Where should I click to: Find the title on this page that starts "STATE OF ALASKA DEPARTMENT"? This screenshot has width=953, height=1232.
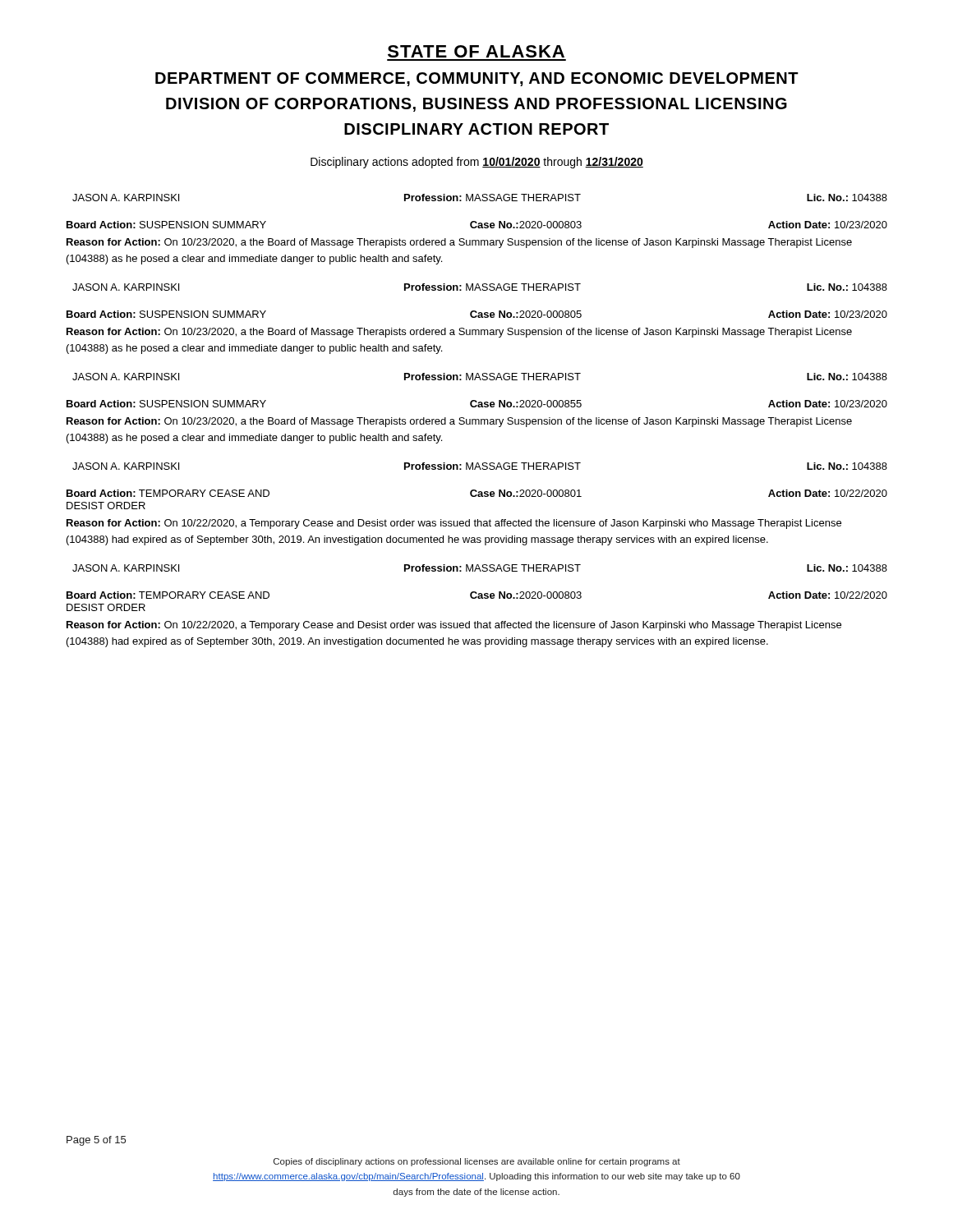(476, 91)
